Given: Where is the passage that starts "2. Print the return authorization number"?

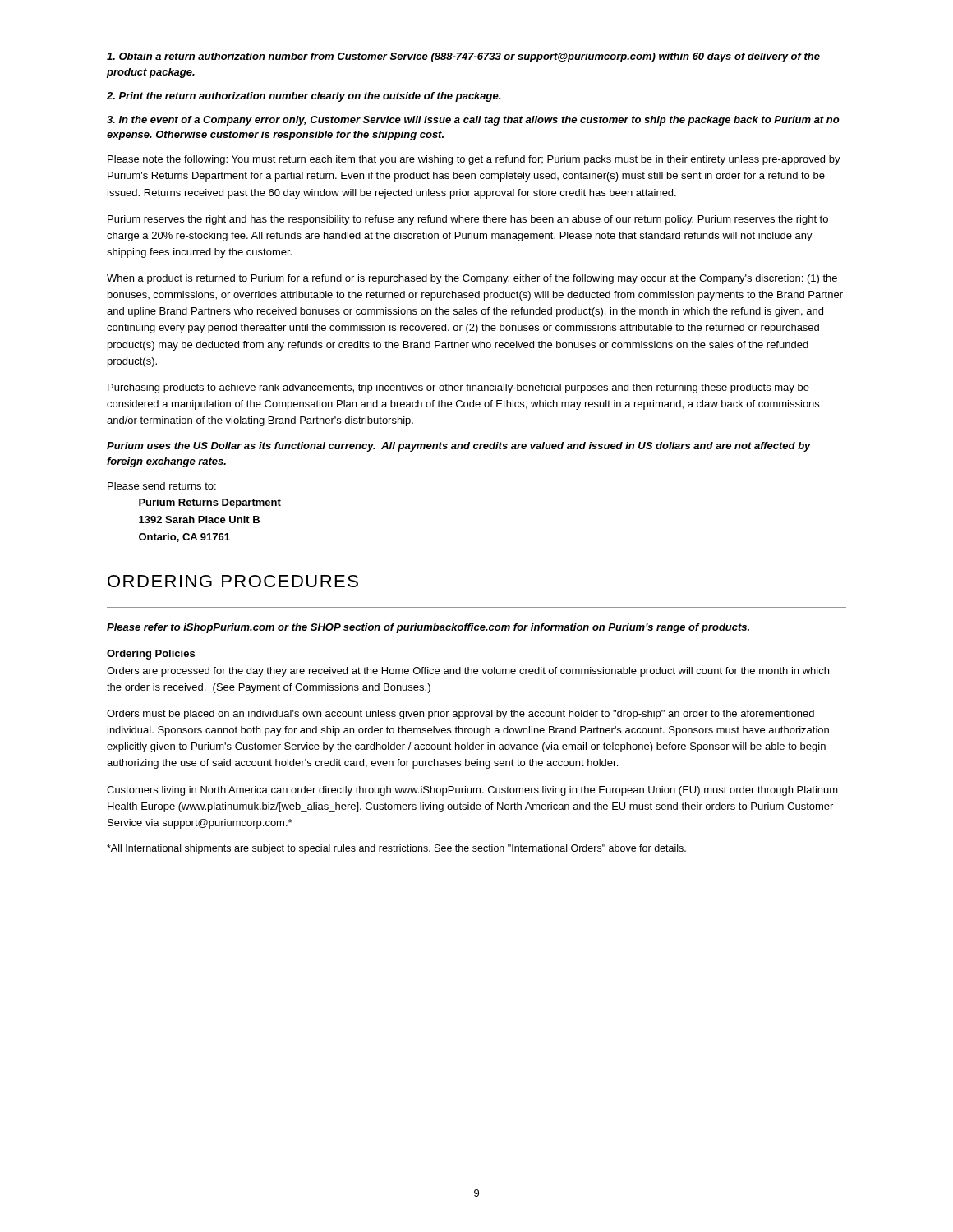Looking at the screenshot, I should coord(304,95).
